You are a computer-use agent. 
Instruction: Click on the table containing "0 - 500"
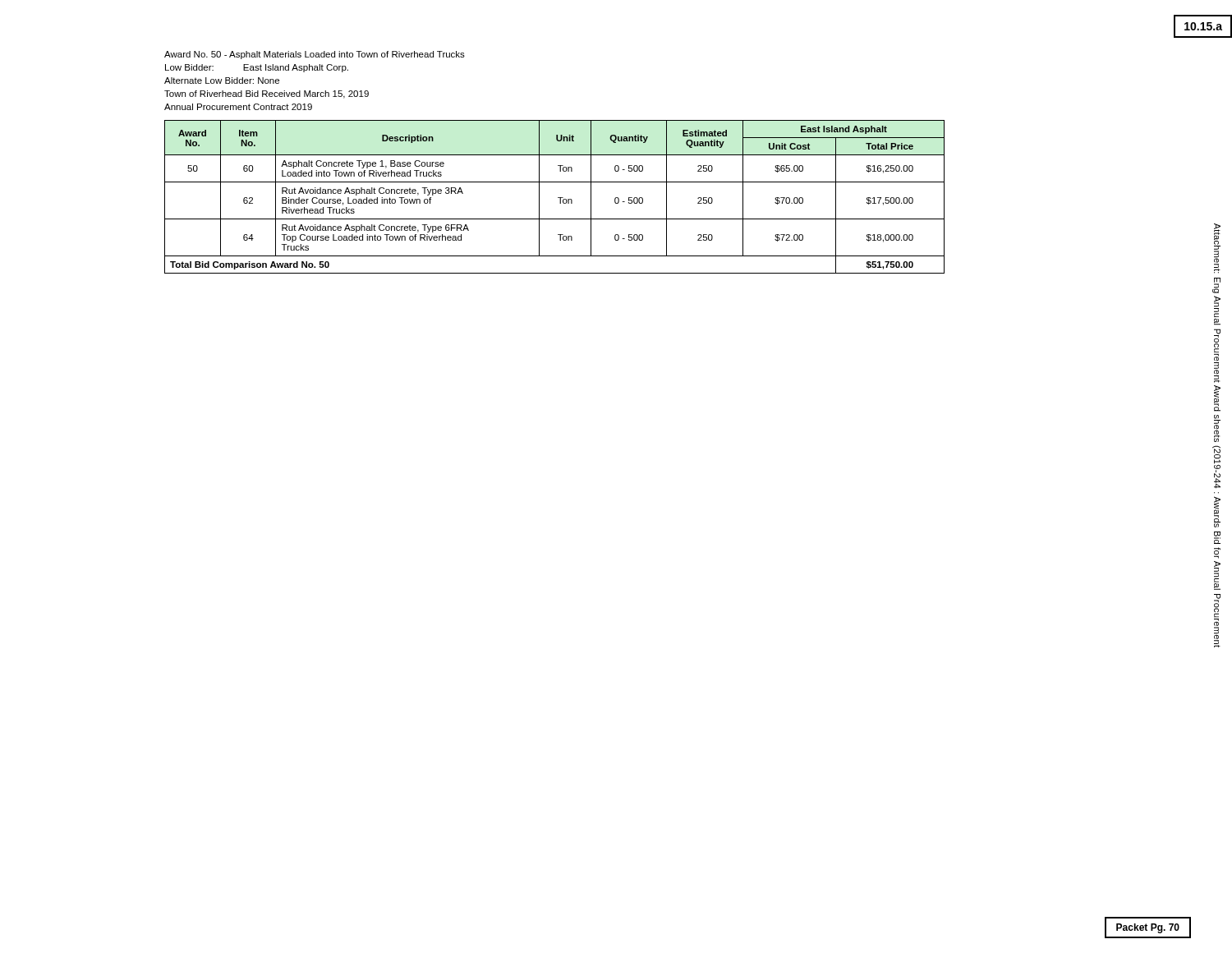657,197
